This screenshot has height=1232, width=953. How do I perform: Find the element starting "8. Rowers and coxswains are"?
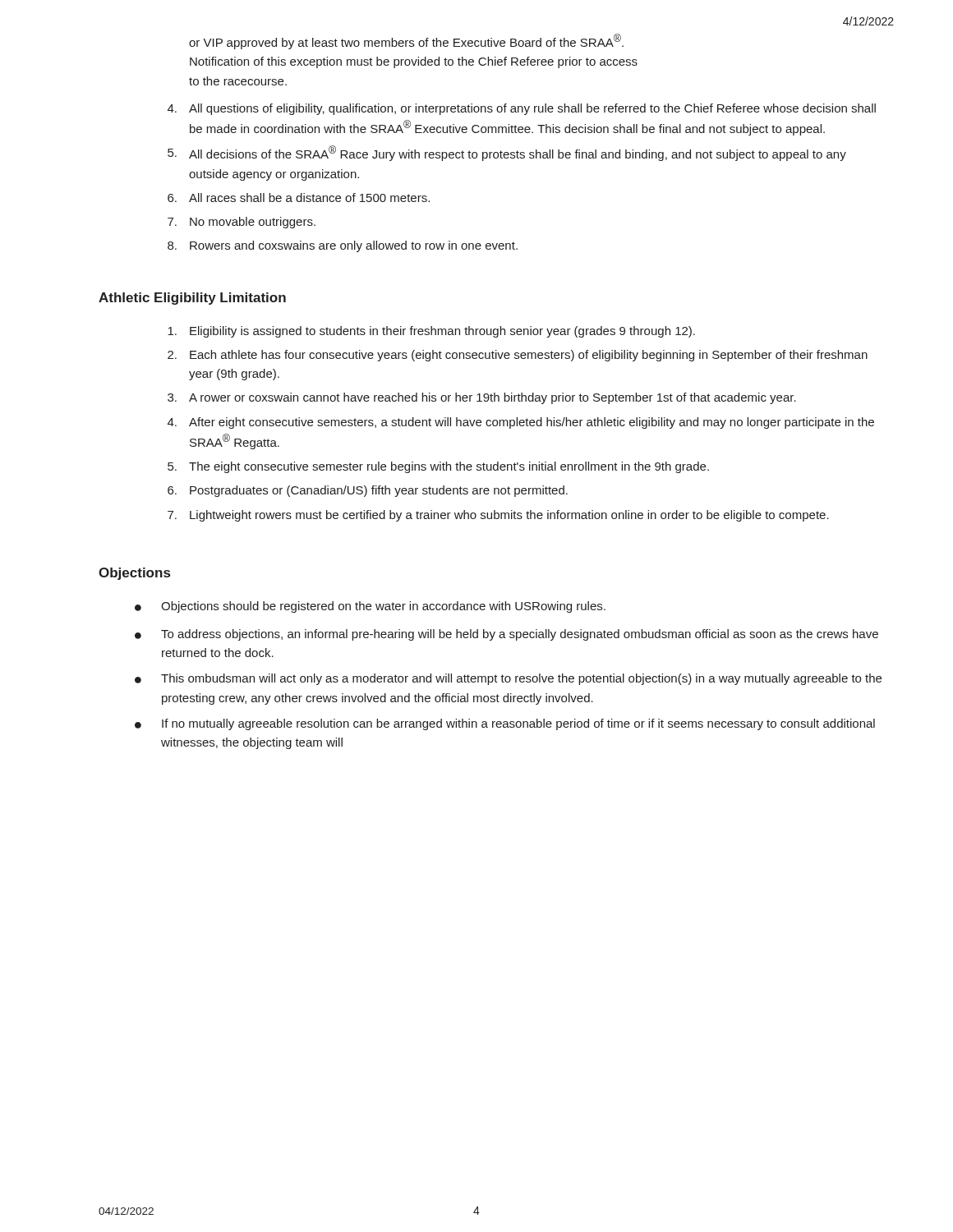click(518, 245)
